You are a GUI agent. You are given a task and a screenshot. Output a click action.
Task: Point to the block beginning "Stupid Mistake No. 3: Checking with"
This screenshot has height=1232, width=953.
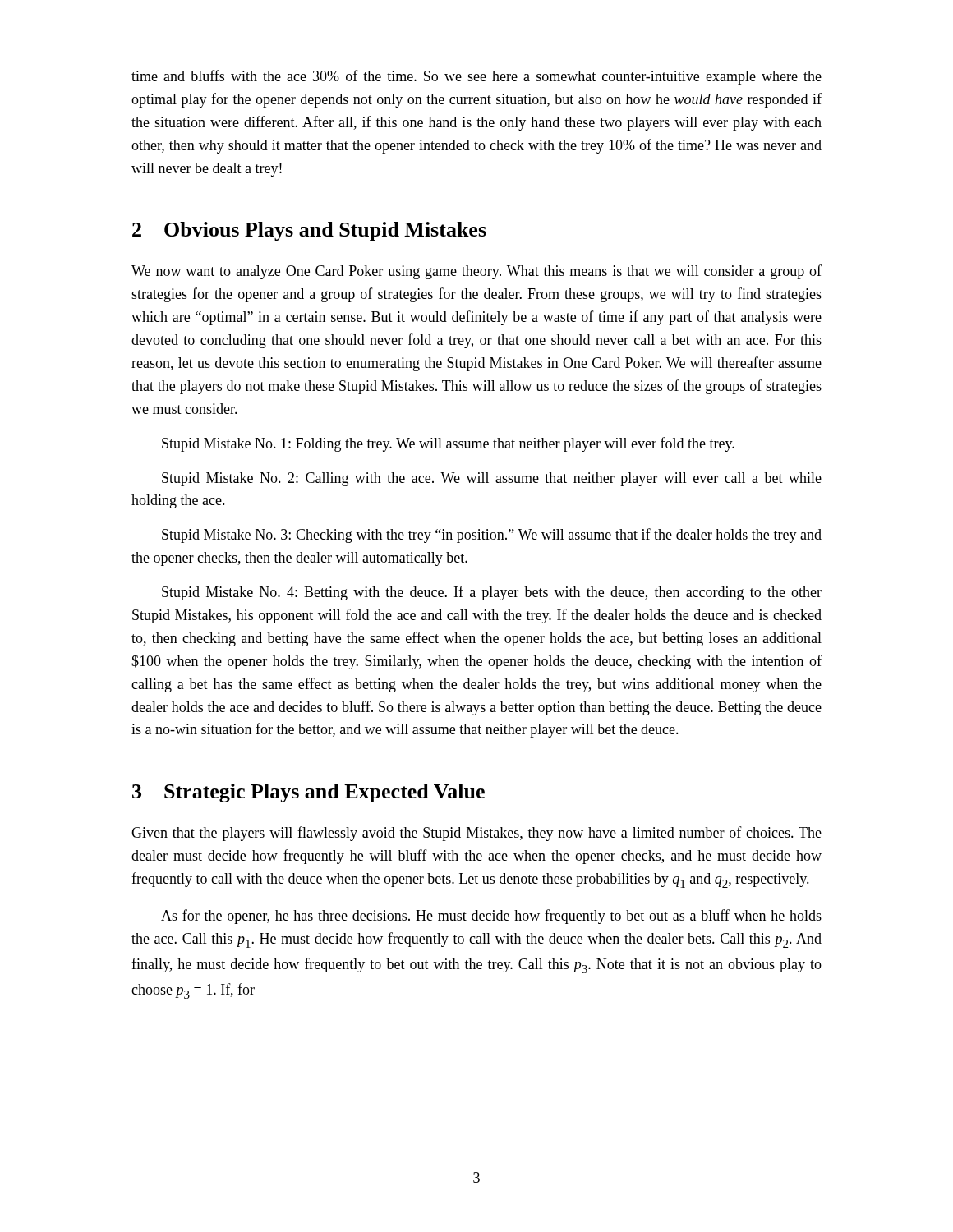coord(476,546)
